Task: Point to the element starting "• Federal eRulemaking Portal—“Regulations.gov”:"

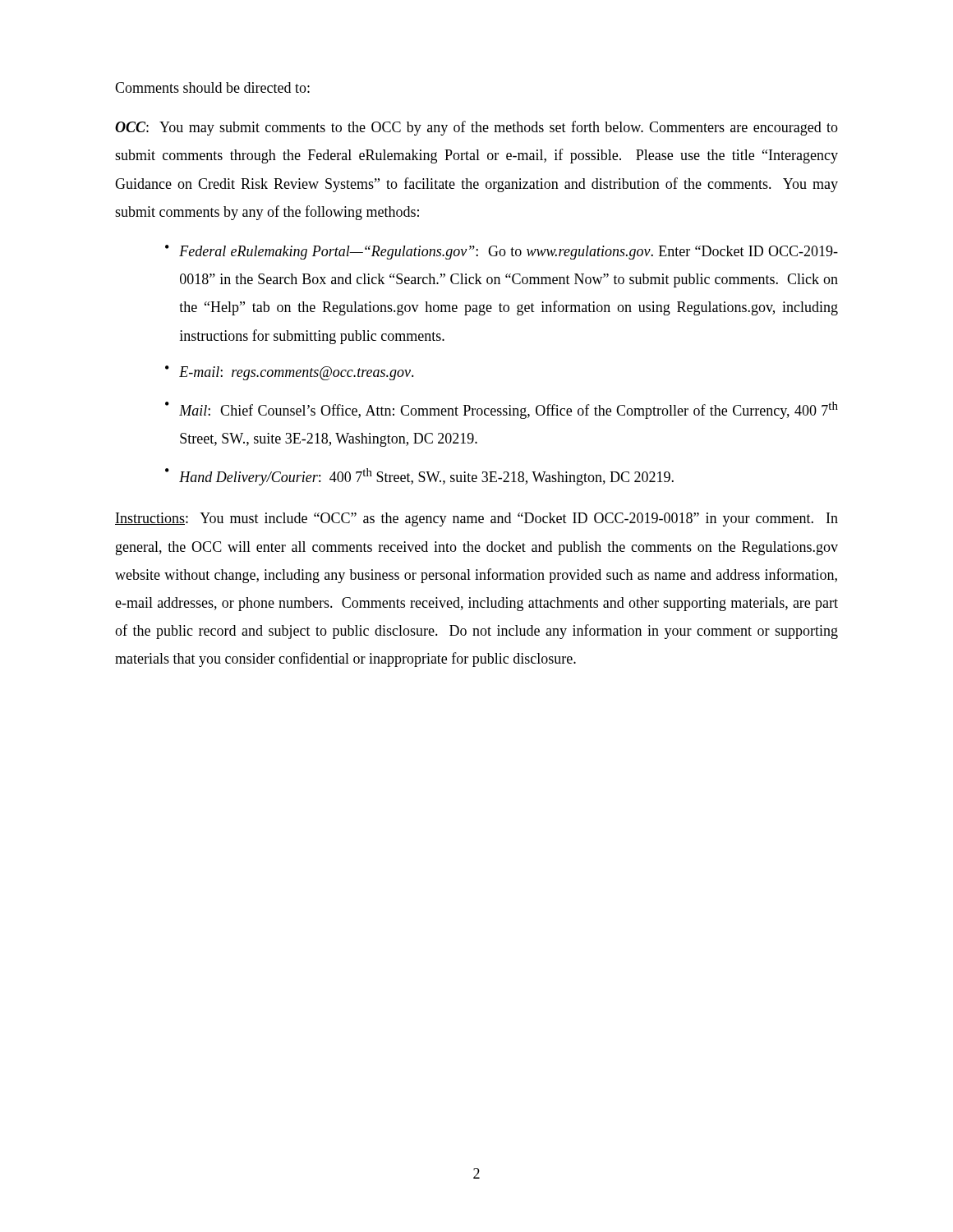Action: click(x=501, y=293)
